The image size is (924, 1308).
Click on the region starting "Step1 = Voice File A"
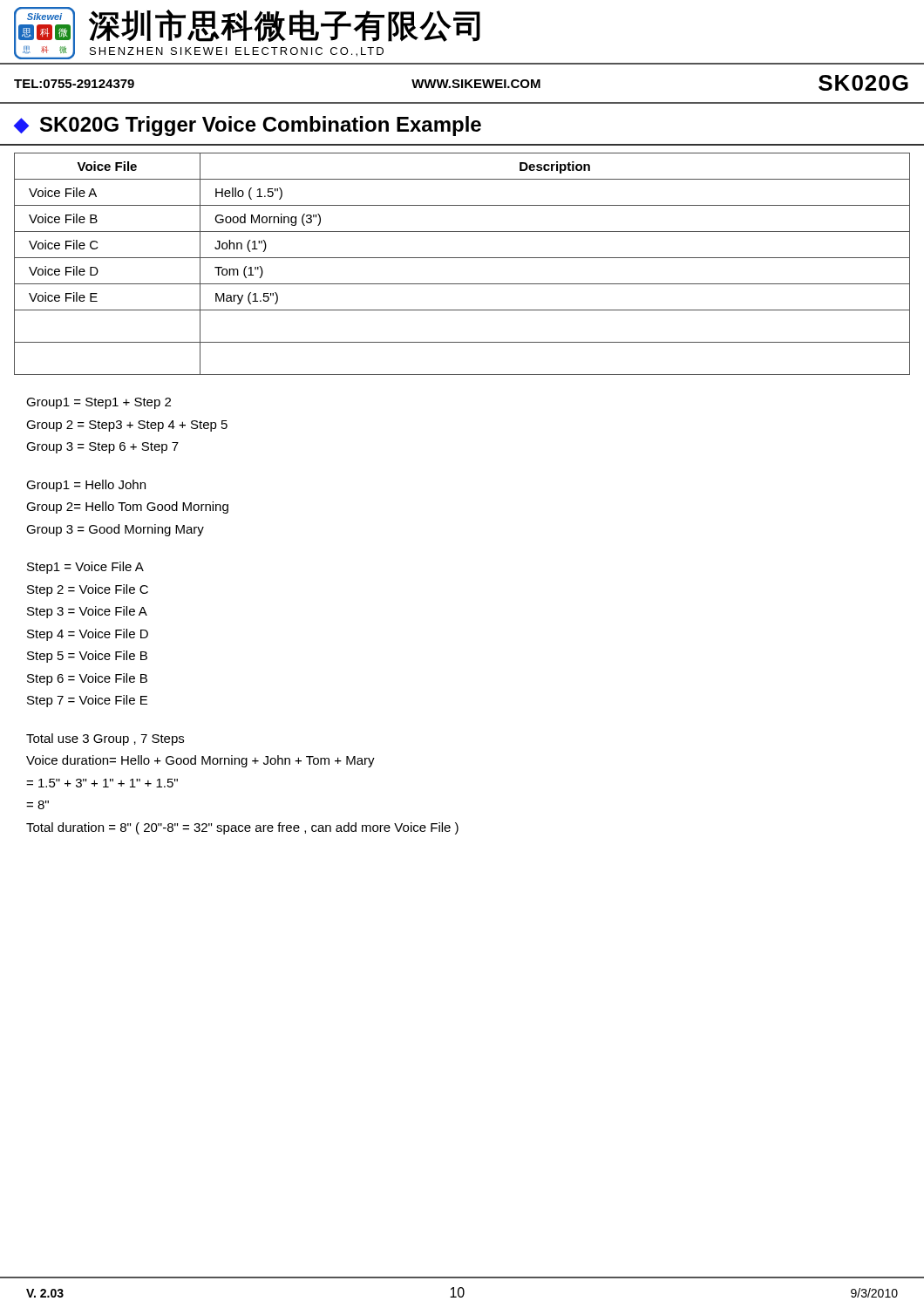click(85, 568)
